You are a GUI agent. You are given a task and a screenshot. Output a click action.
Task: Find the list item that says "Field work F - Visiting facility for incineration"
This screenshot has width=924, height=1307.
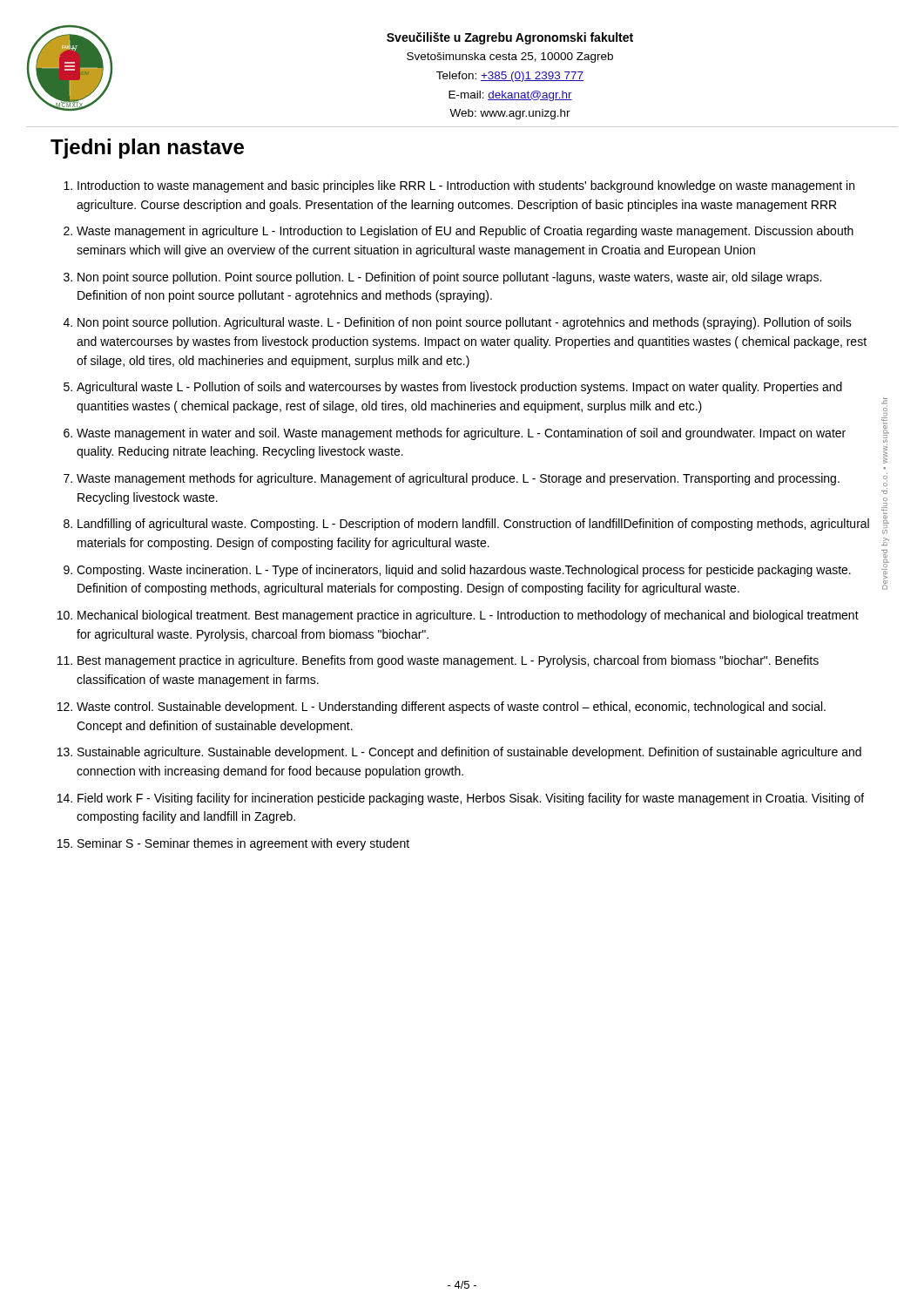click(x=470, y=807)
